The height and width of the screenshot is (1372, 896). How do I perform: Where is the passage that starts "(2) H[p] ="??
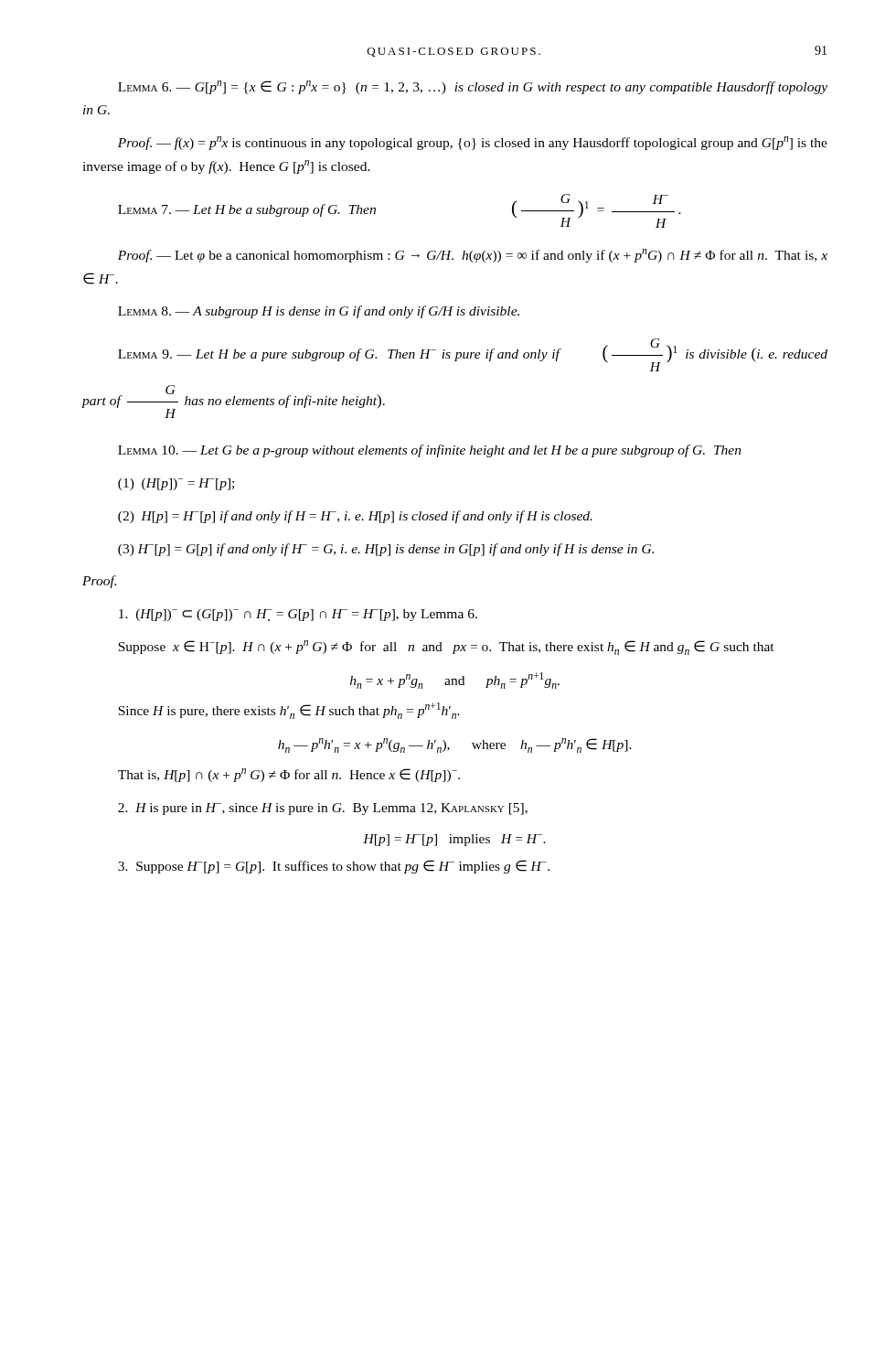pyautogui.click(x=356, y=515)
